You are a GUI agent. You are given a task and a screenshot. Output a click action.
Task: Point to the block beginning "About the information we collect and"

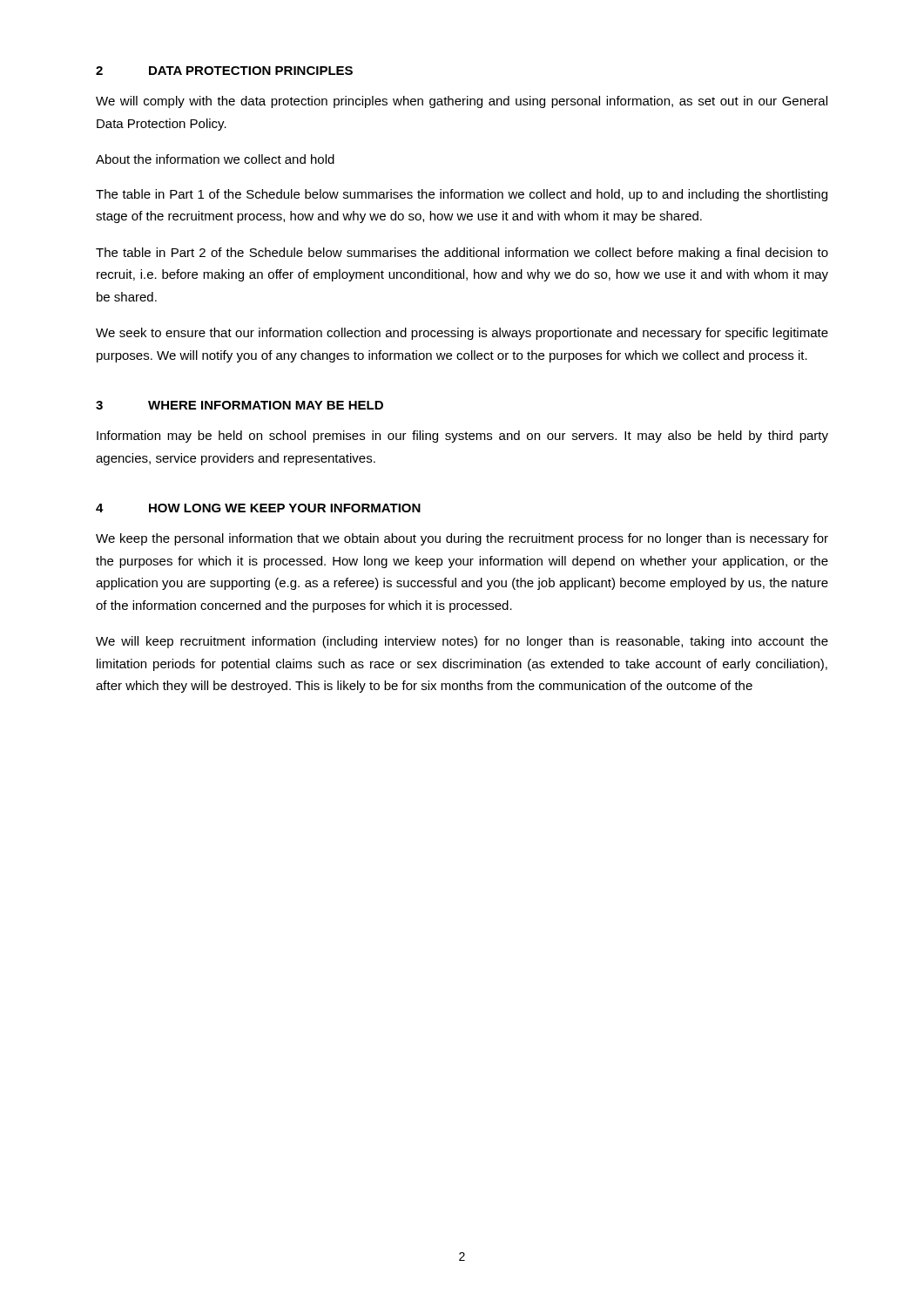pyautogui.click(x=215, y=159)
